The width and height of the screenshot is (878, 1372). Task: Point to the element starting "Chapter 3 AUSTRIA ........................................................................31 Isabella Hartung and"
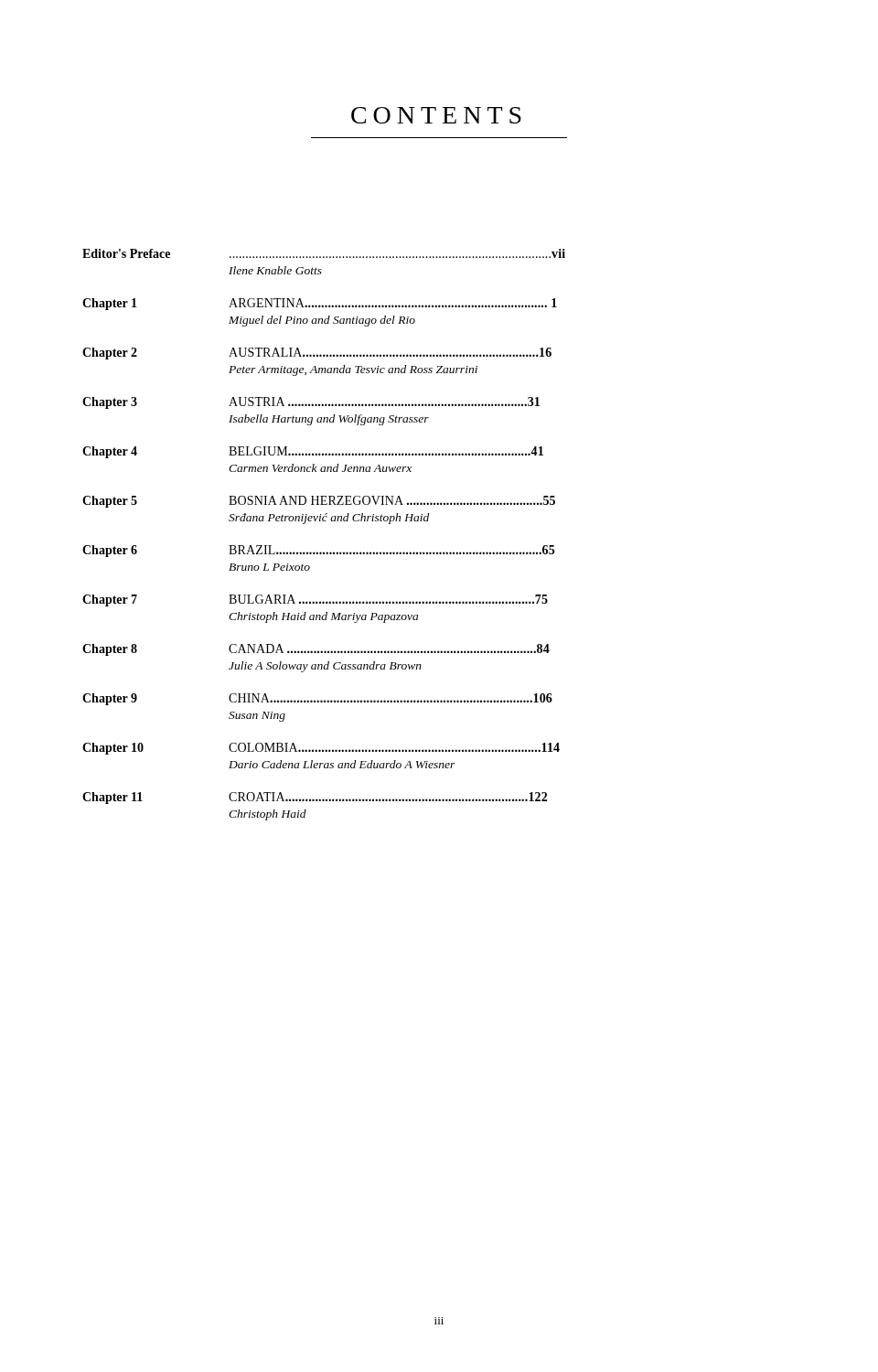pos(439,411)
